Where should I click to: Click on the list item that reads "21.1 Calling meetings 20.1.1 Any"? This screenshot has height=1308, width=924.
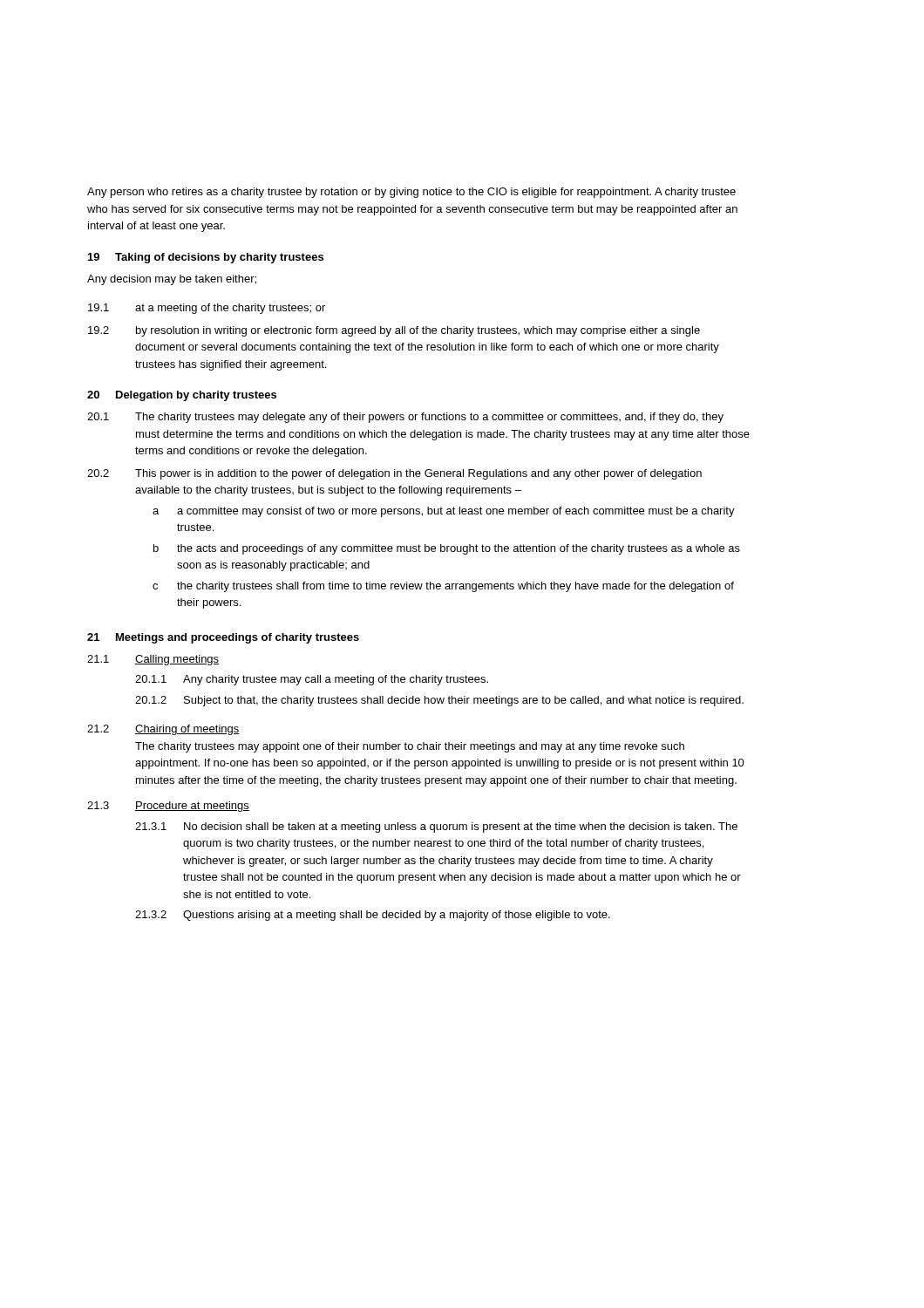(418, 681)
